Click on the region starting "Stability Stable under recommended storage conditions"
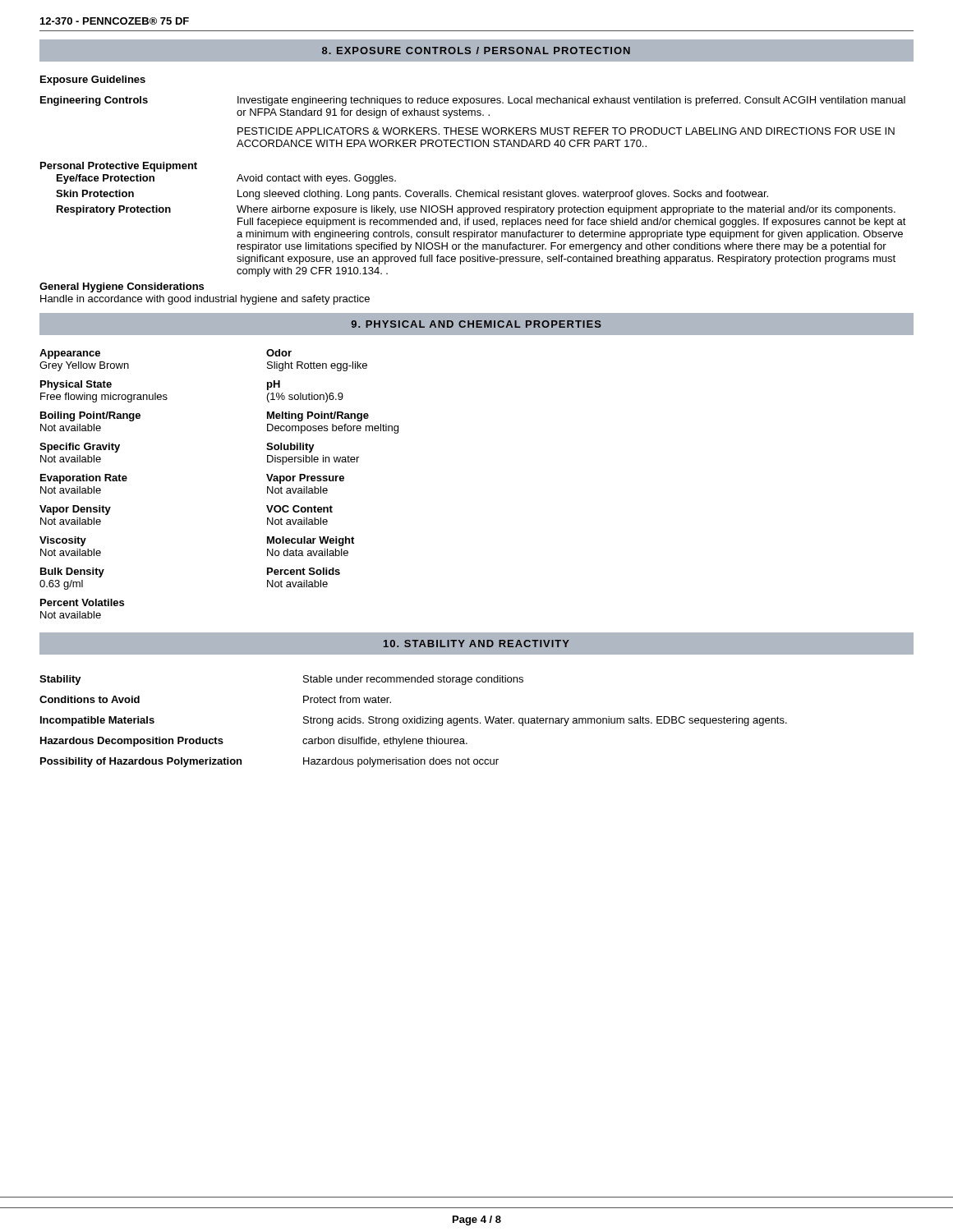The height and width of the screenshot is (1232, 953). click(x=476, y=679)
